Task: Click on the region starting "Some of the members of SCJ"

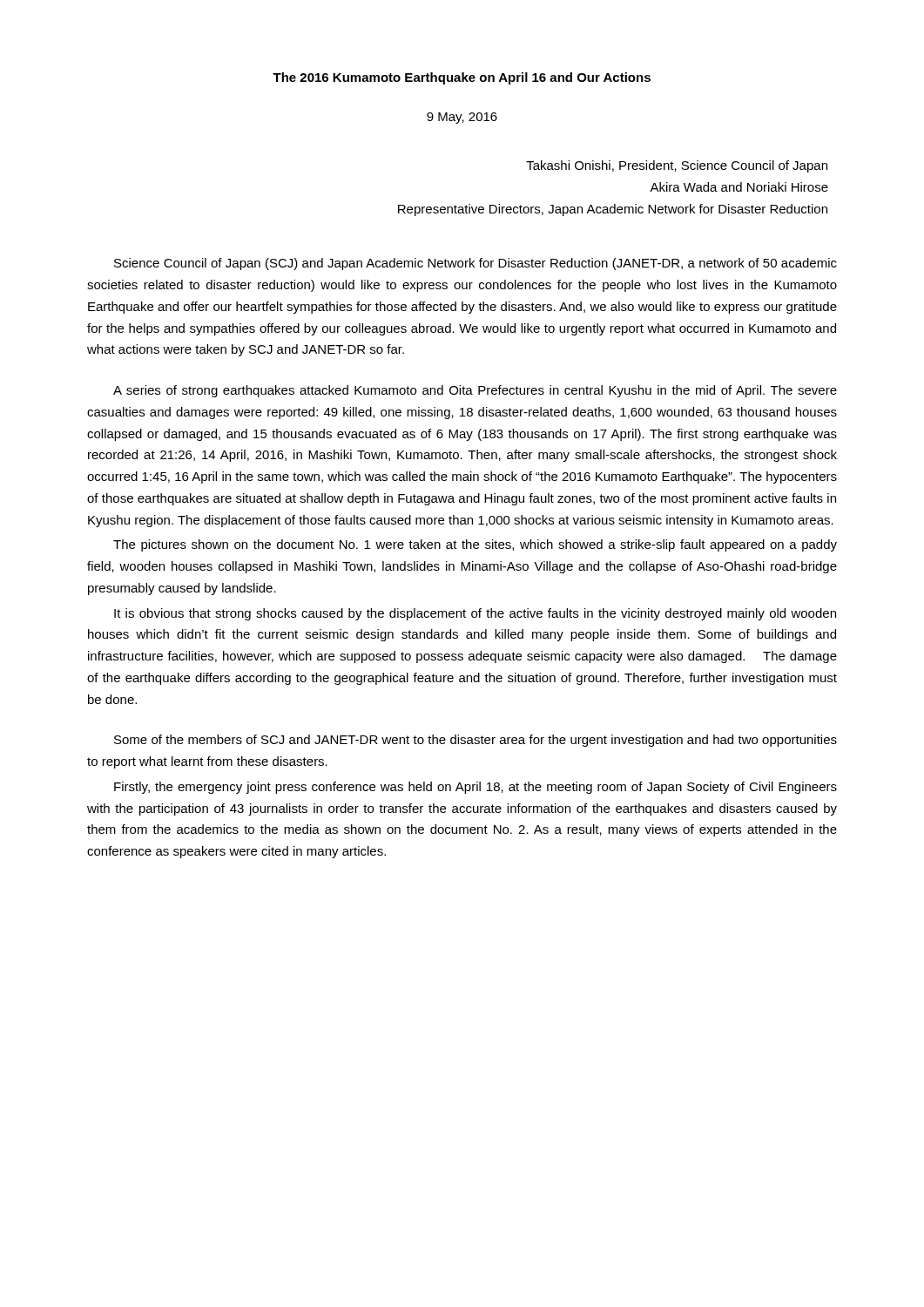Action: 462,750
